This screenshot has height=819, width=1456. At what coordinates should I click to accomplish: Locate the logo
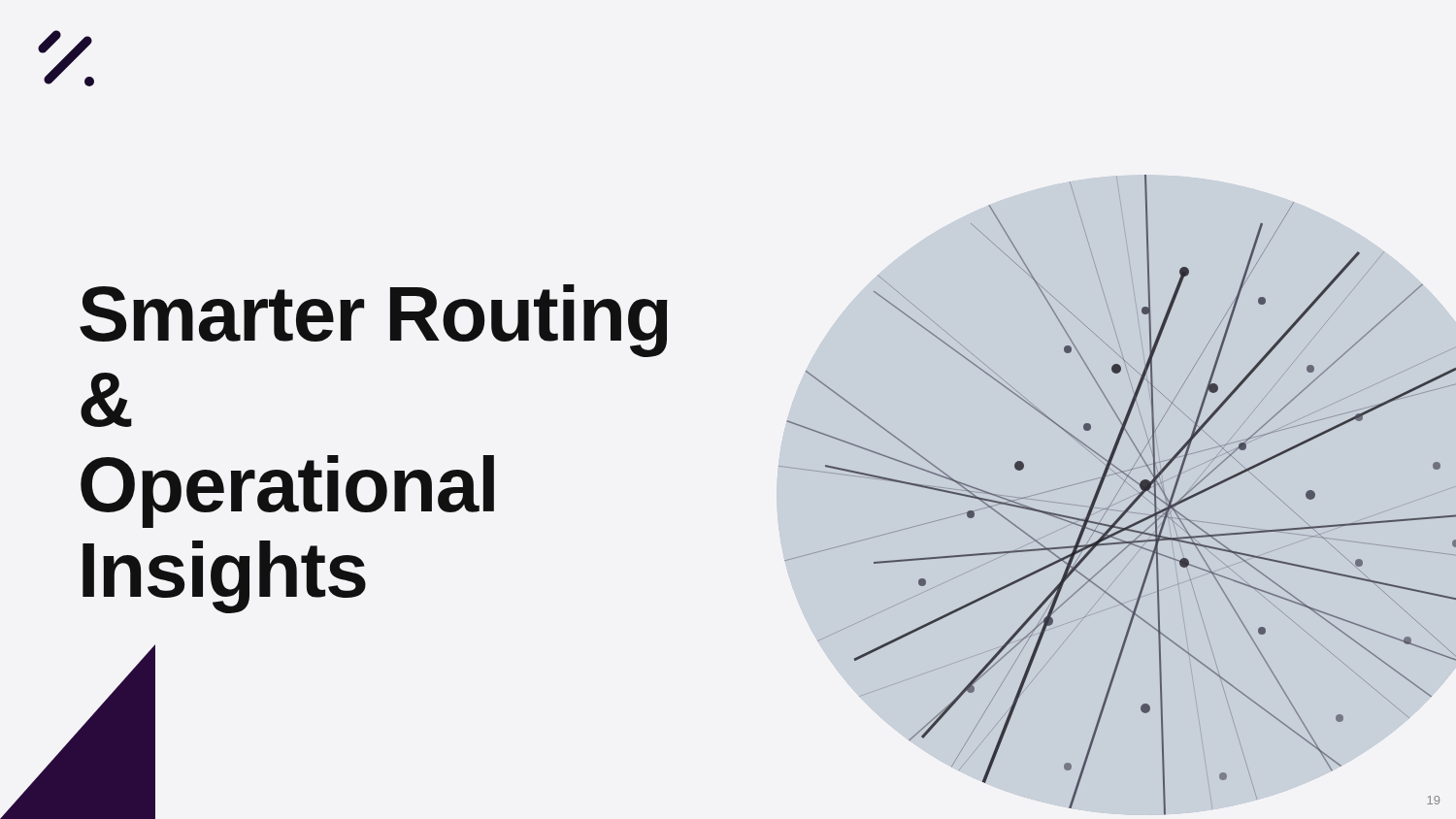[x=68, y=62]
